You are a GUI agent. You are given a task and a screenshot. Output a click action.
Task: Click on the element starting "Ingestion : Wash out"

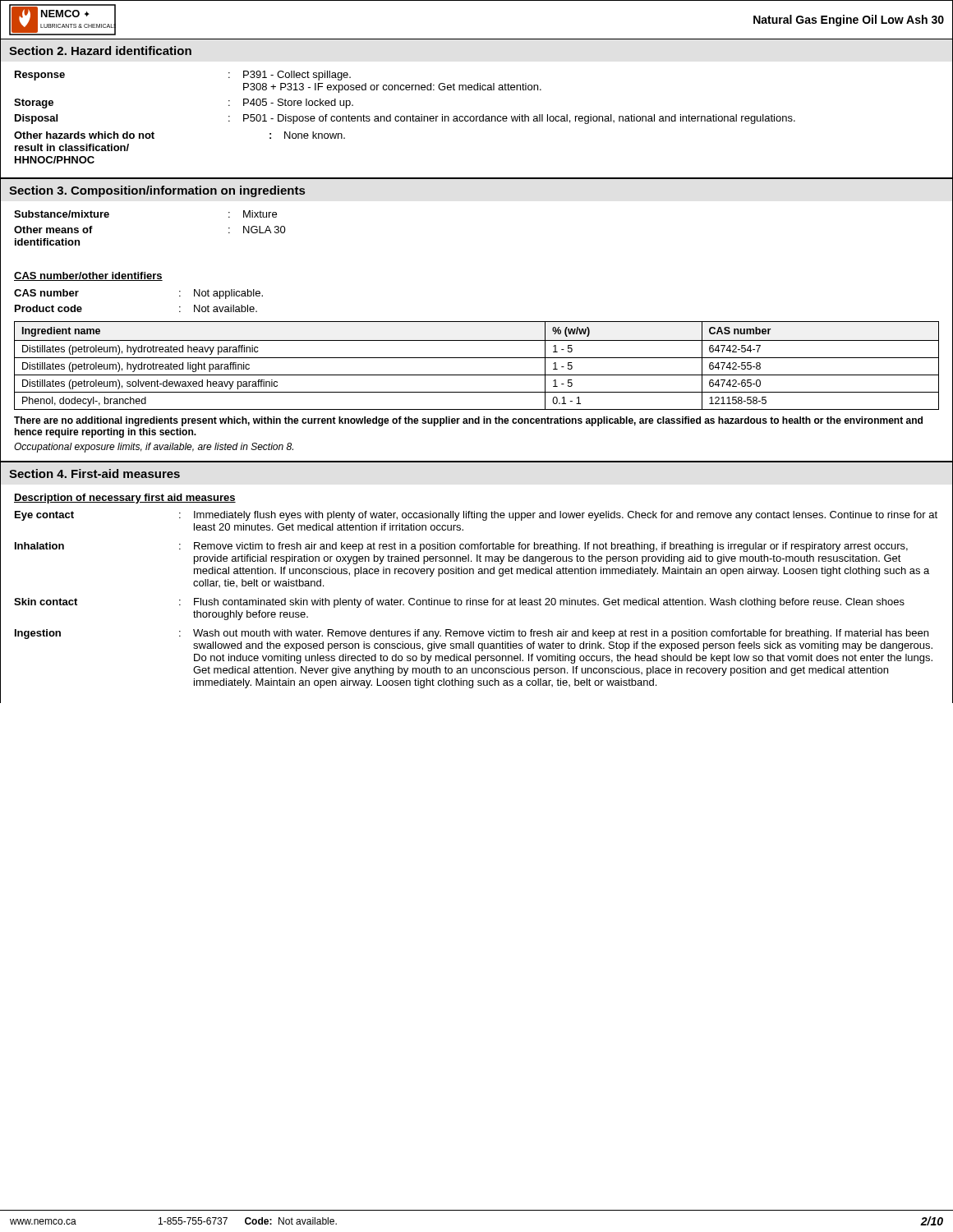tap(476, 658)
